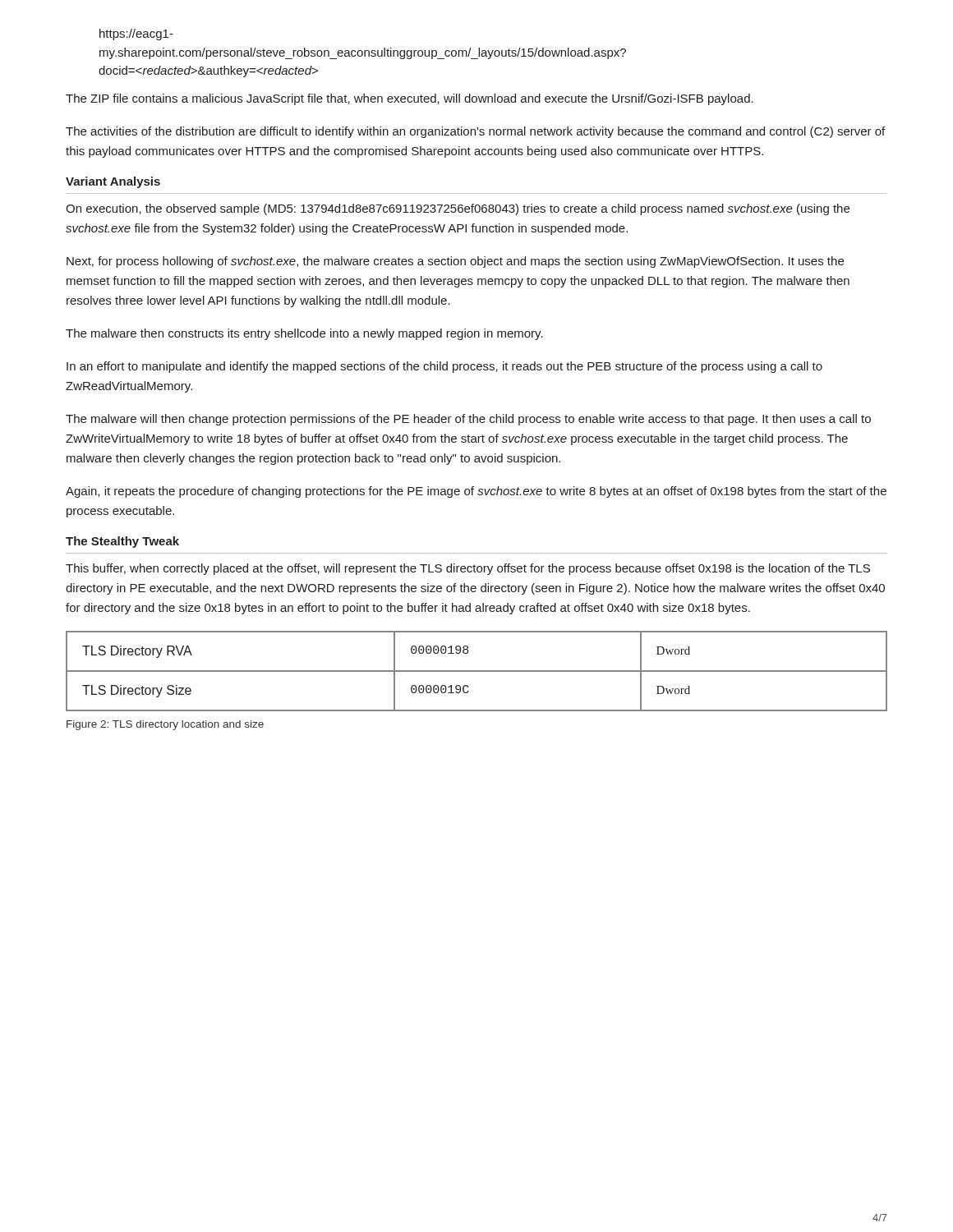This screenshot has width=953, height=1232.
Task: Click on the text block with the text "The malware will then change protection permissions of"
Action: pyautogui.click(x=469, y=438)
